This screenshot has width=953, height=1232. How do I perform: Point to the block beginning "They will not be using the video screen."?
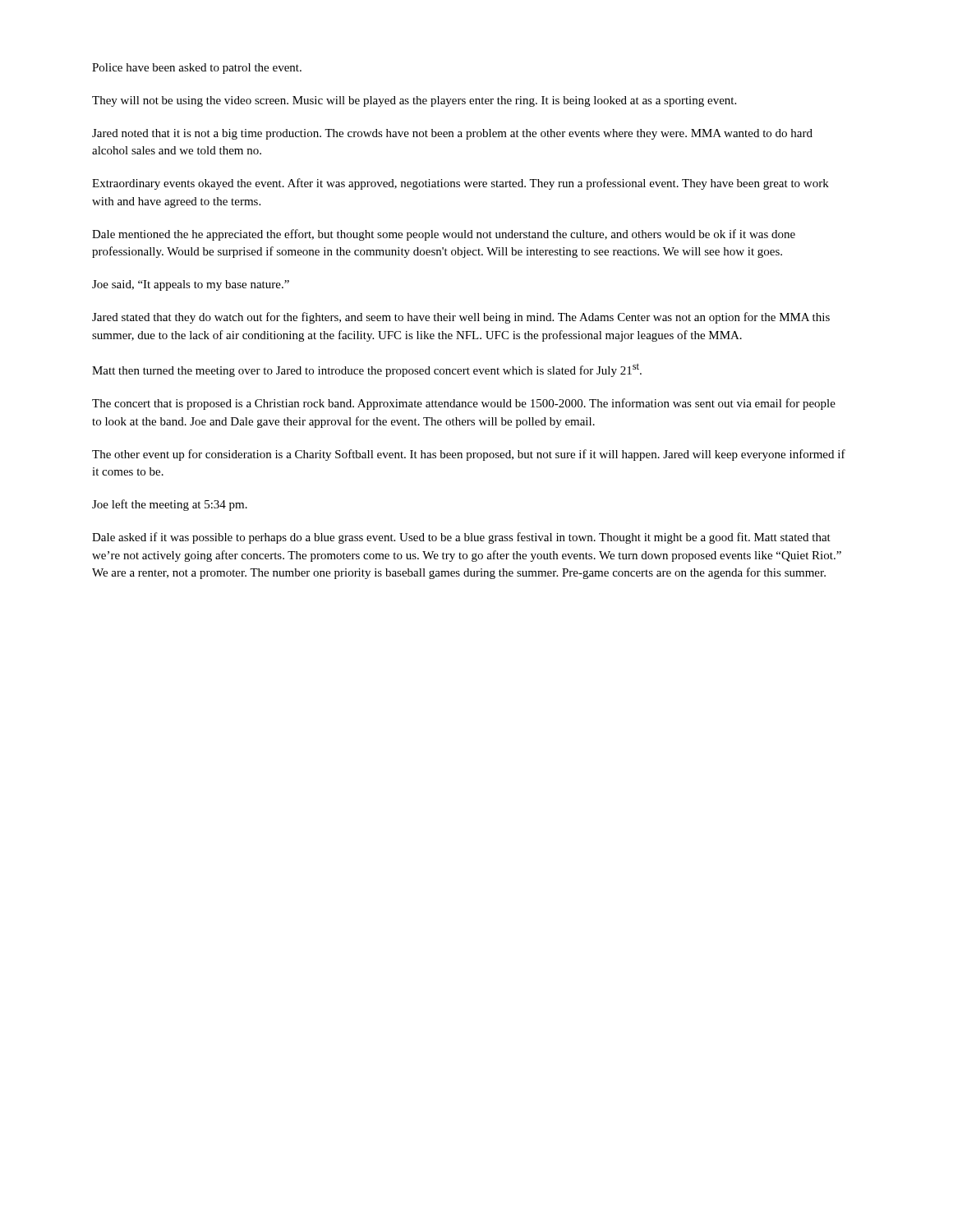415,100
